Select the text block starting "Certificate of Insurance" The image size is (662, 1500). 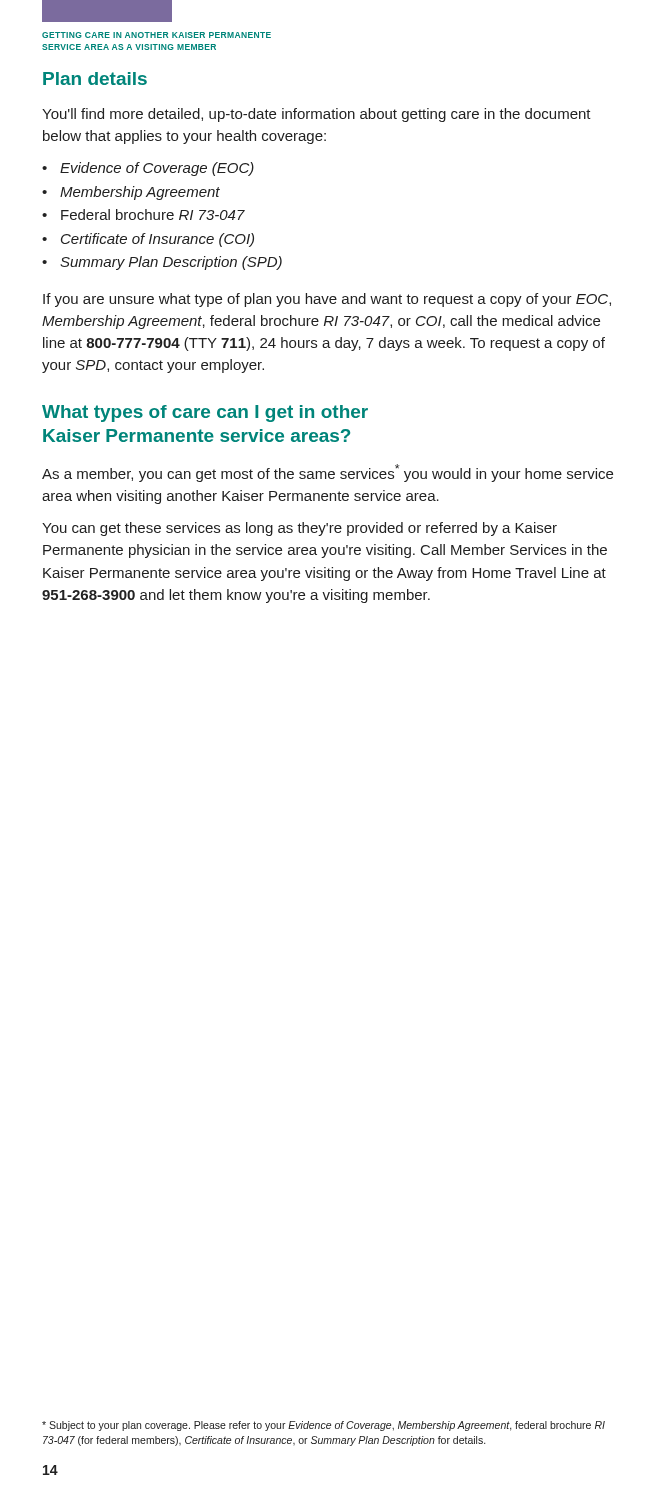tap(158, 238)
